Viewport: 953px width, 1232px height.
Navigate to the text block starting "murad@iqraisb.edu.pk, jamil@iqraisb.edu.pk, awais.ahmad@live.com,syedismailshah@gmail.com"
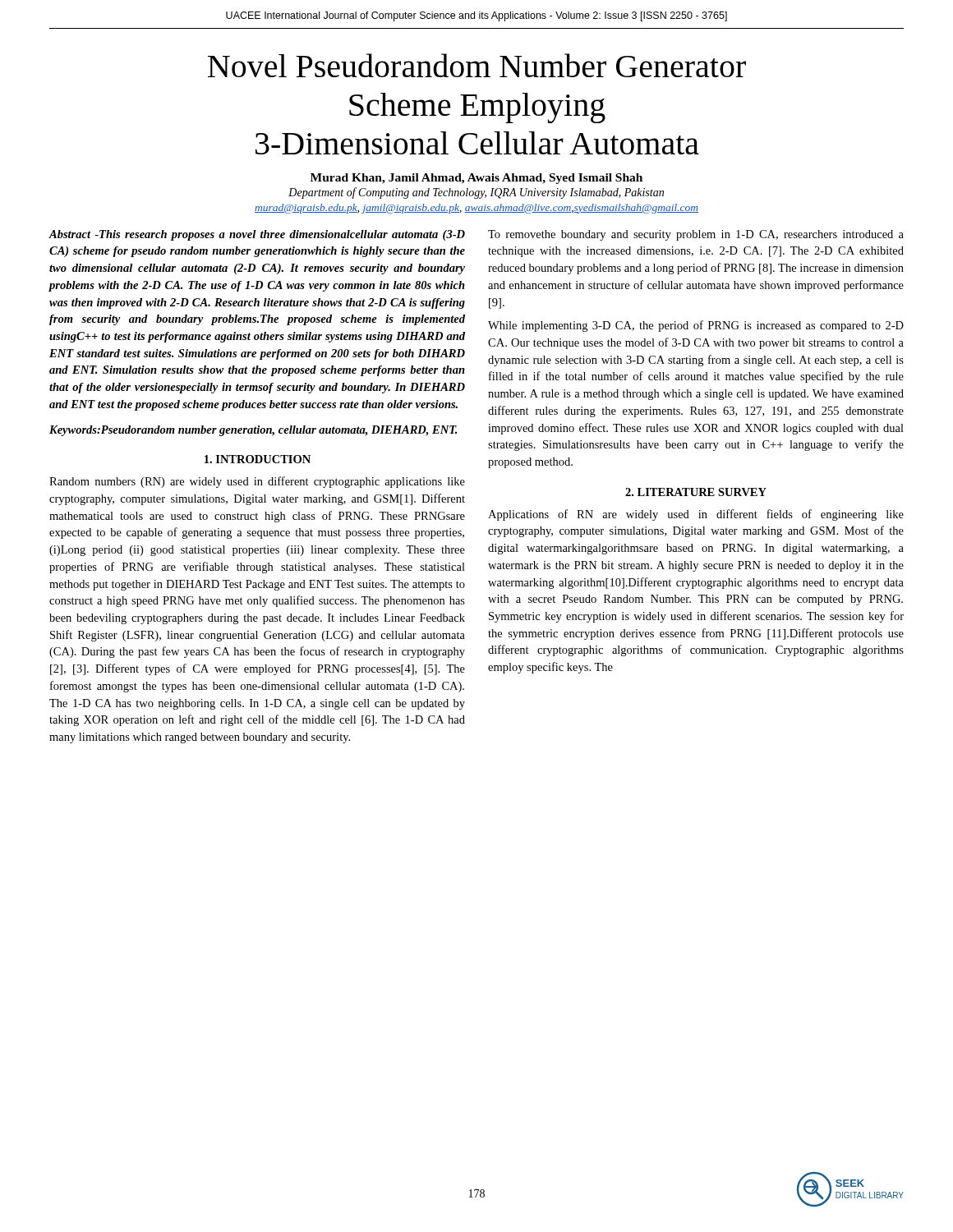pyautogui.click(x=476, y=207)
